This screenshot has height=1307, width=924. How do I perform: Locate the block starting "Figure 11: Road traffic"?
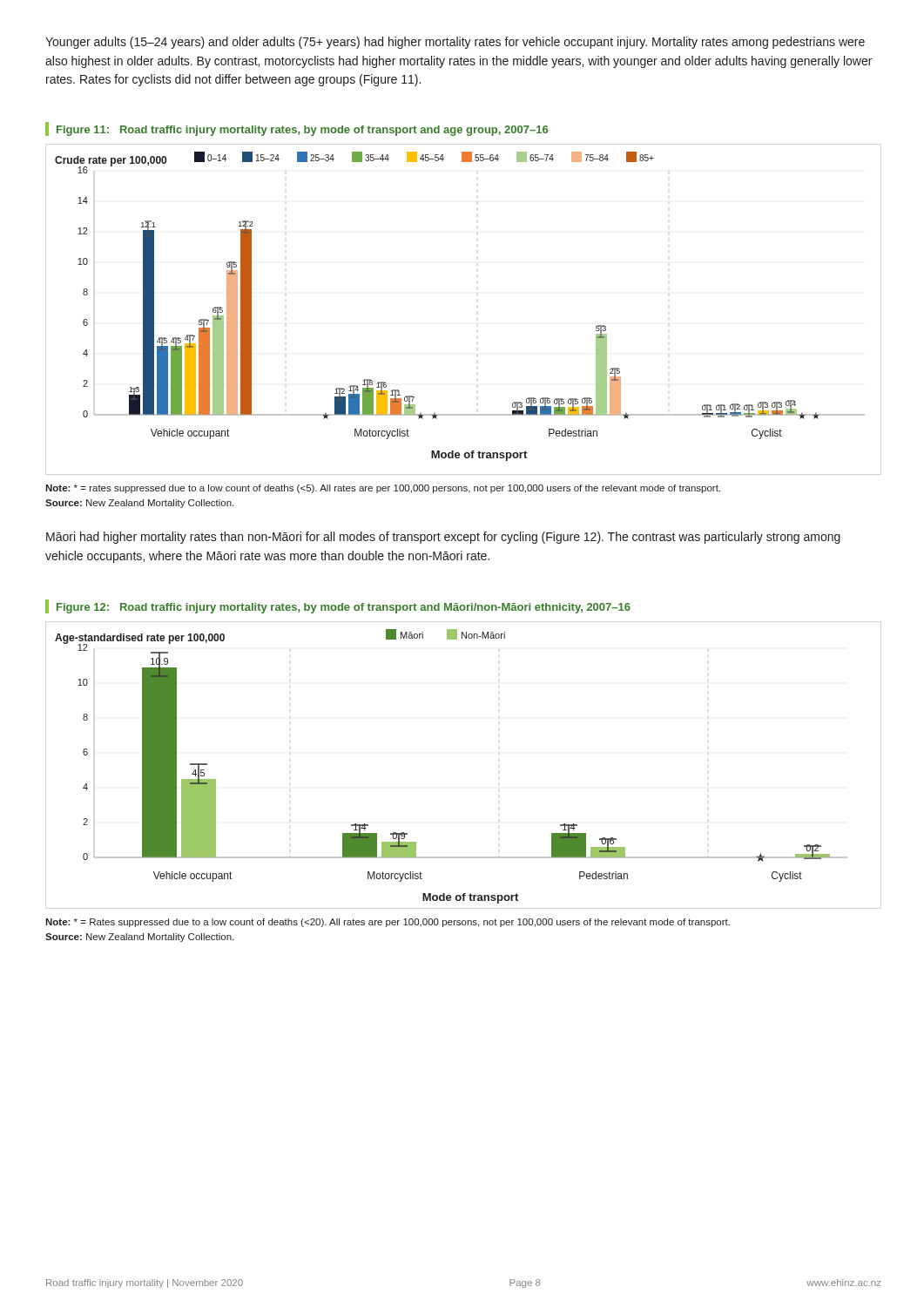[463, 129]
